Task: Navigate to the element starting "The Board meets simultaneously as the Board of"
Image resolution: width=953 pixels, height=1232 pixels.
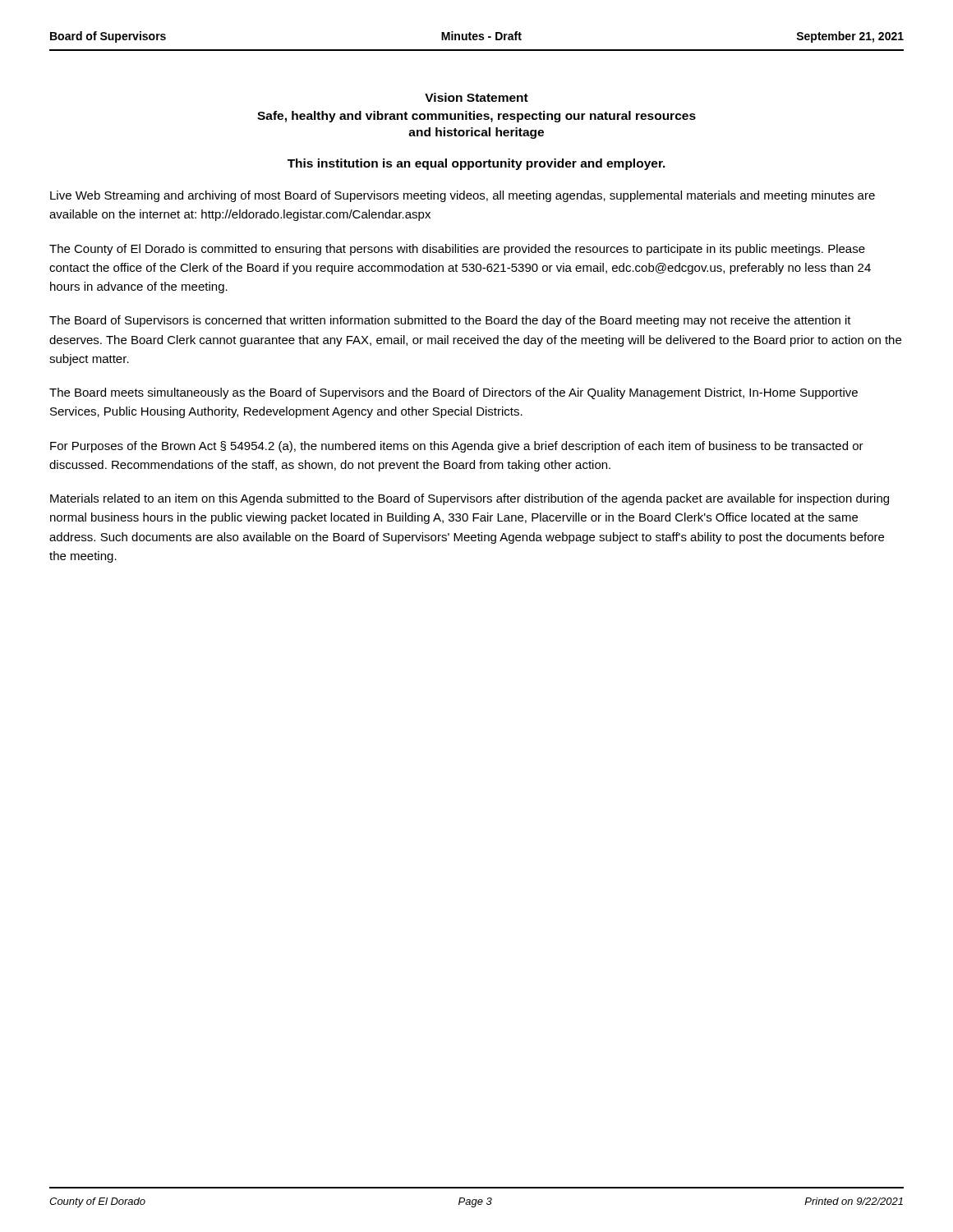Action: 454,402
